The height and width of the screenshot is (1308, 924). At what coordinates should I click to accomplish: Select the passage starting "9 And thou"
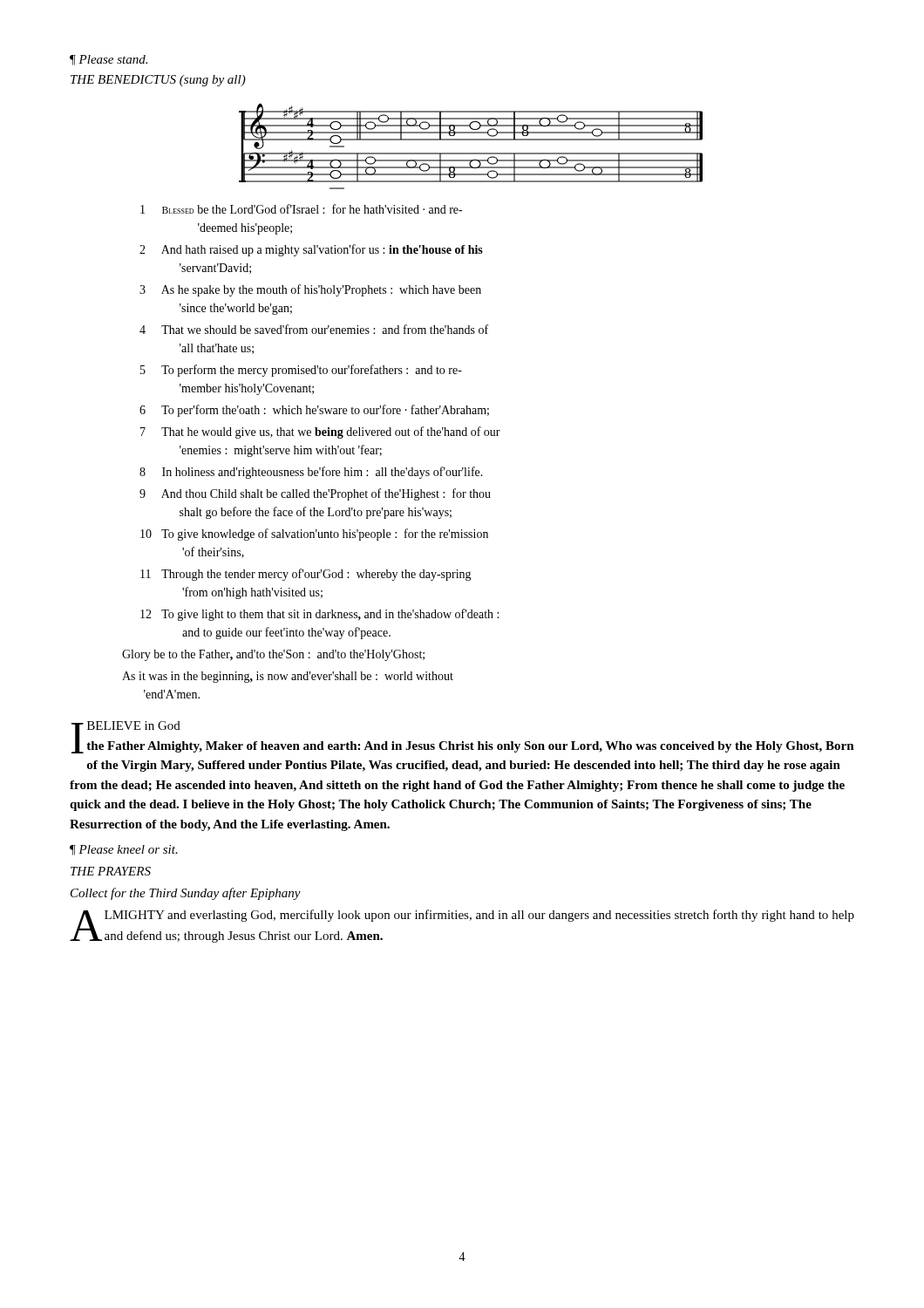point(315,502)
